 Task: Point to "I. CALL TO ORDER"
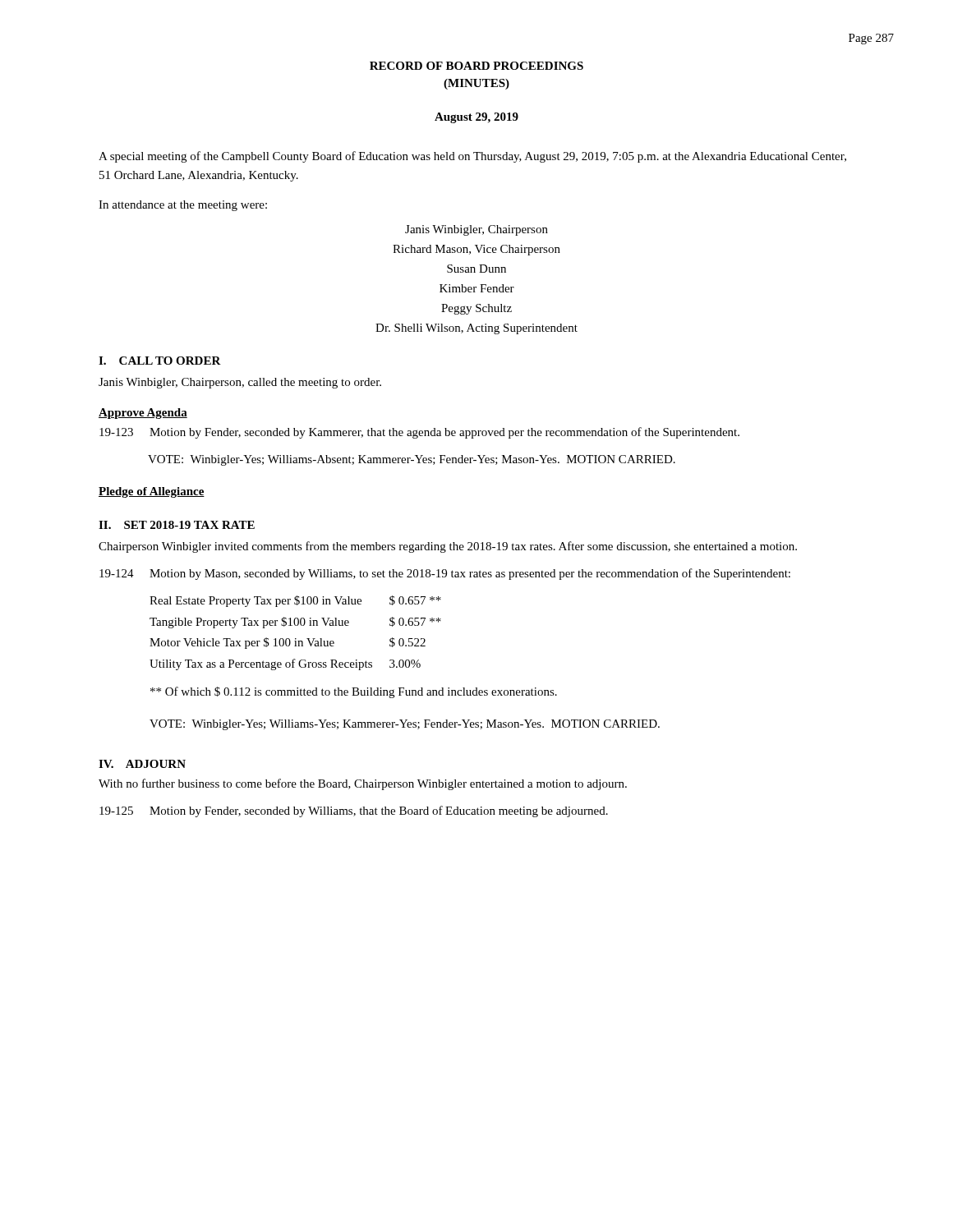click(x=159, y=360)
